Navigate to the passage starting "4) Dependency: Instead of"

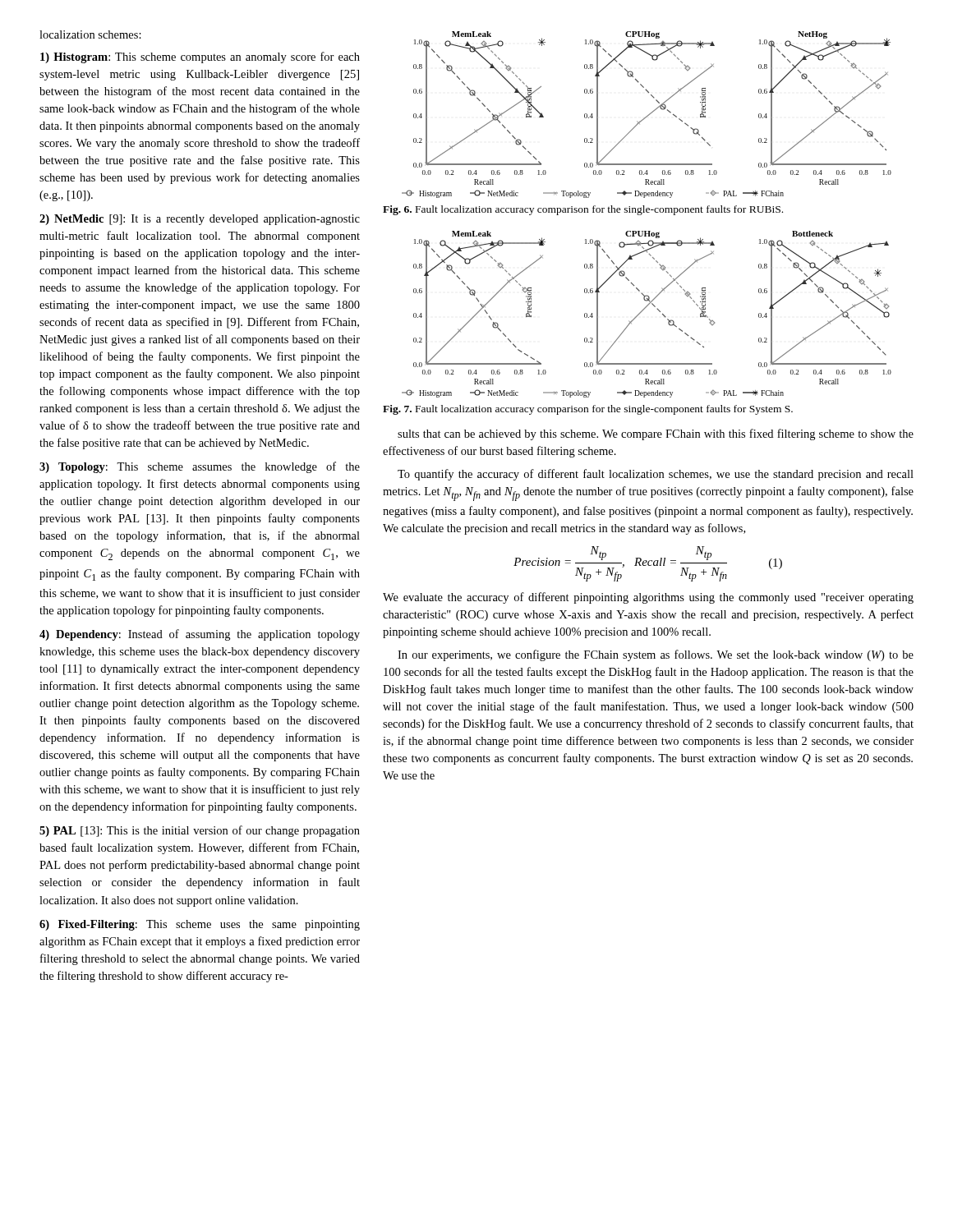200,721
